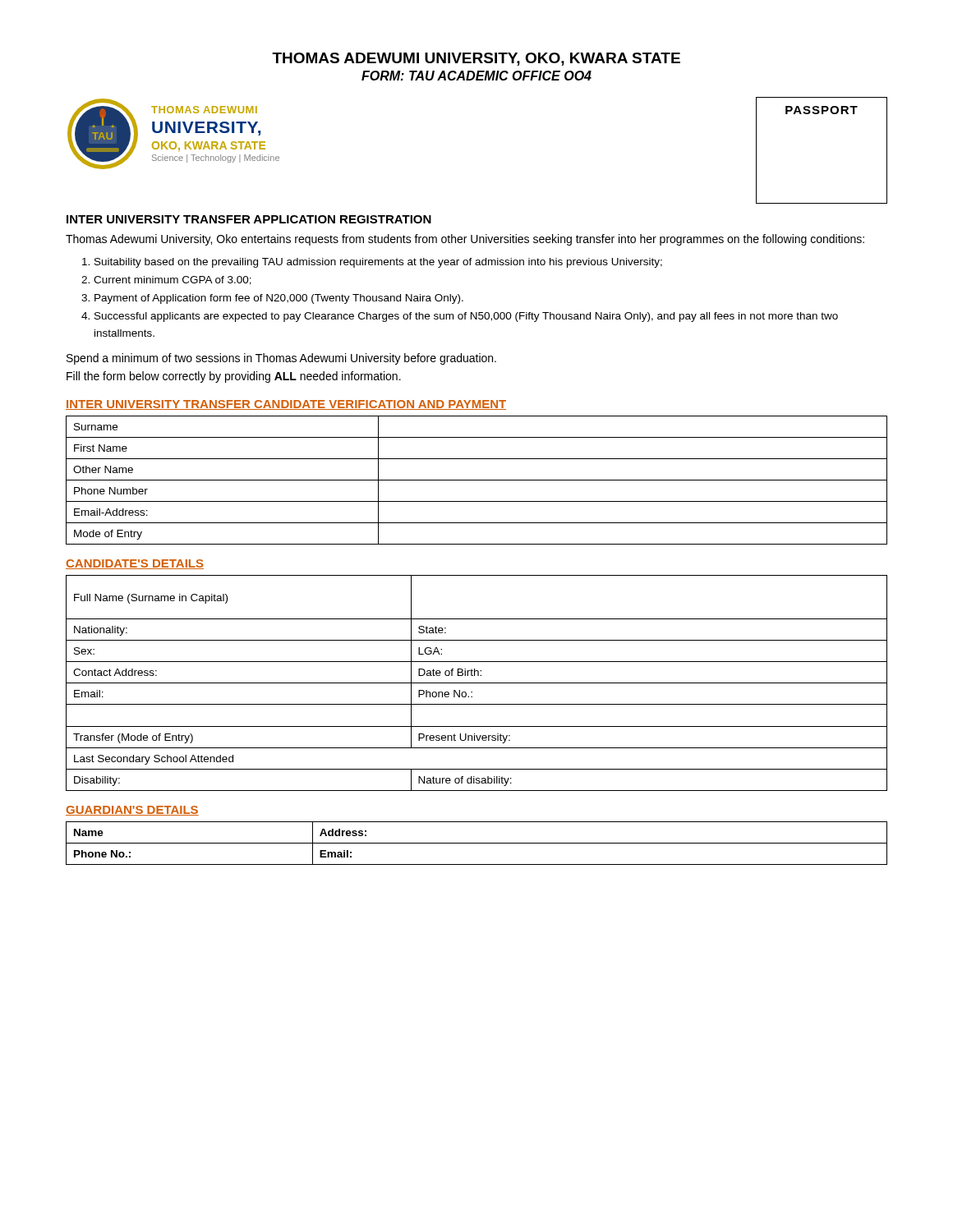
Task: Find the block on this page that starts "Spend a minimum"
Action: point(281,367)
